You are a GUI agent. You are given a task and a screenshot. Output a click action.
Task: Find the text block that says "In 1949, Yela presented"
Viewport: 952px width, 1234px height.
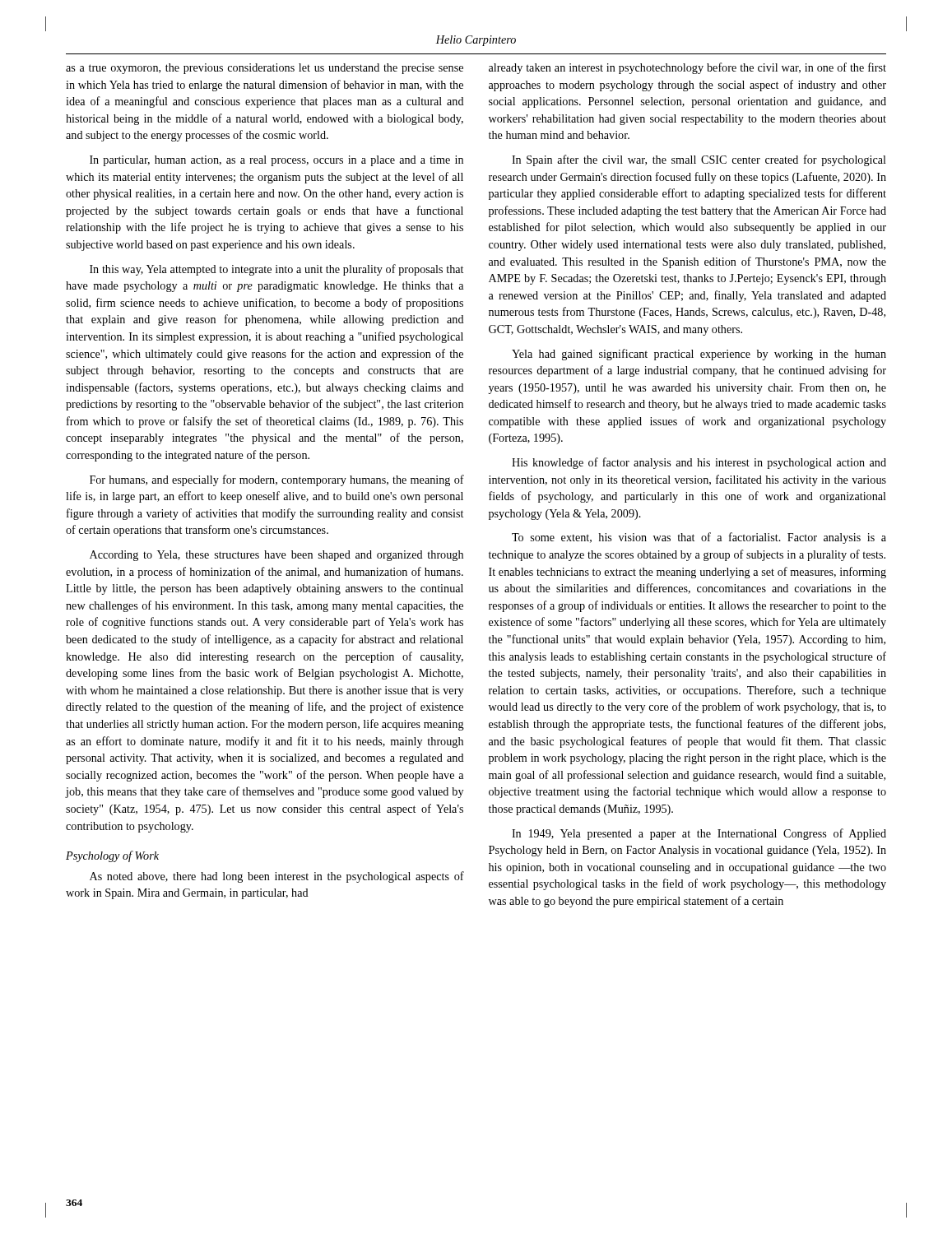point(687,867)
